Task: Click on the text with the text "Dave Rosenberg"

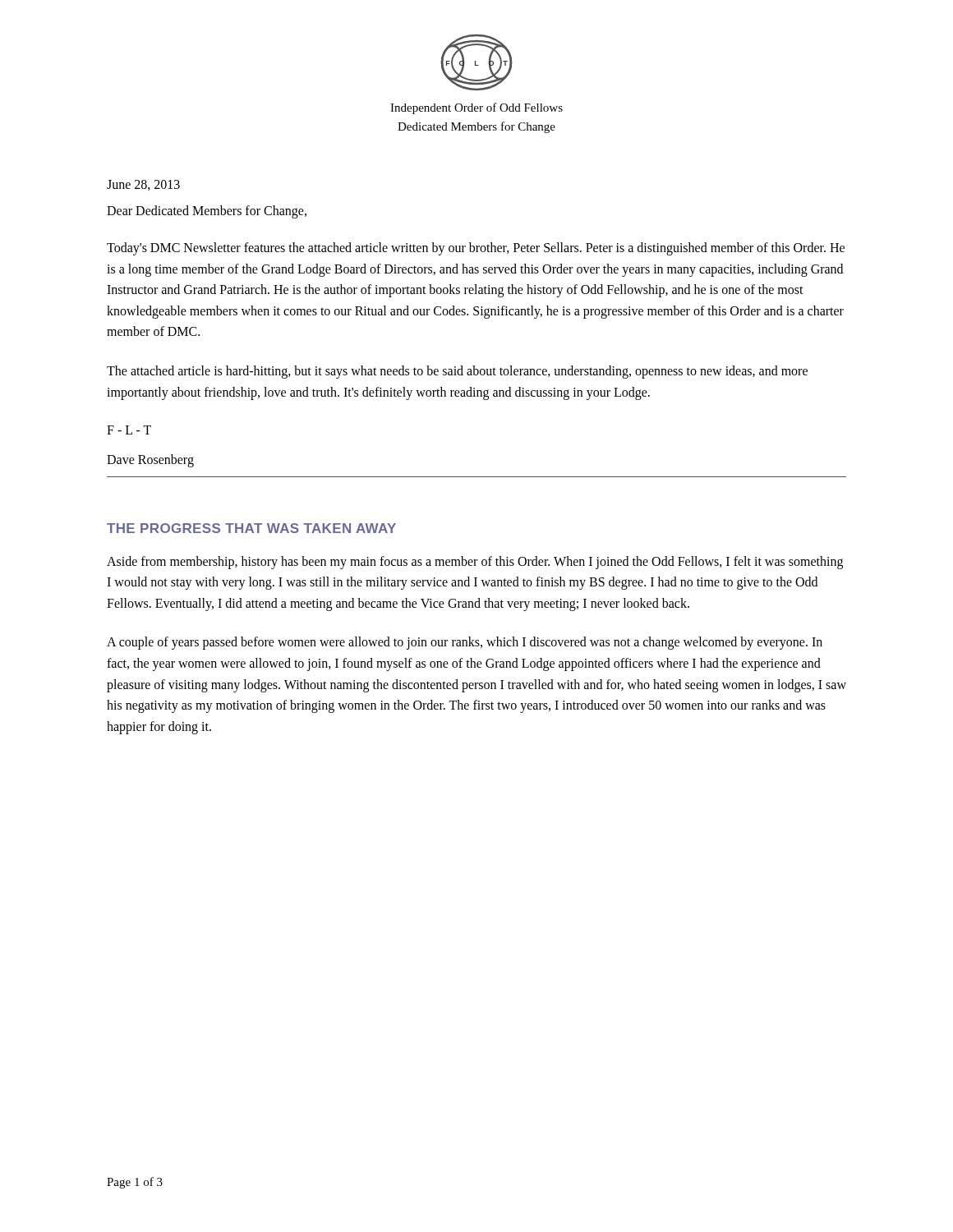Action: [x=150, y=460]
